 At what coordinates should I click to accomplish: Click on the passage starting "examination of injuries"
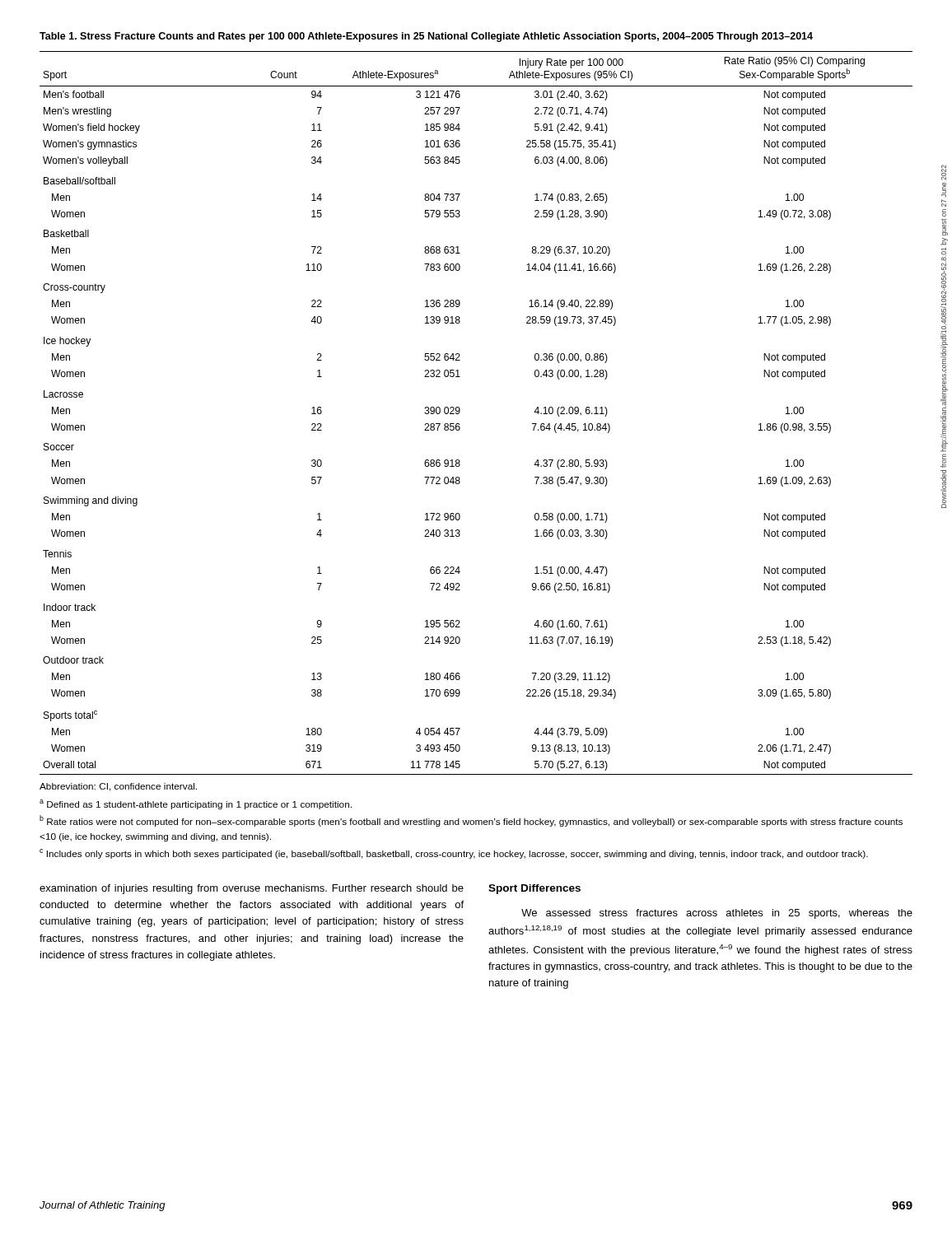tap(252, 921)
